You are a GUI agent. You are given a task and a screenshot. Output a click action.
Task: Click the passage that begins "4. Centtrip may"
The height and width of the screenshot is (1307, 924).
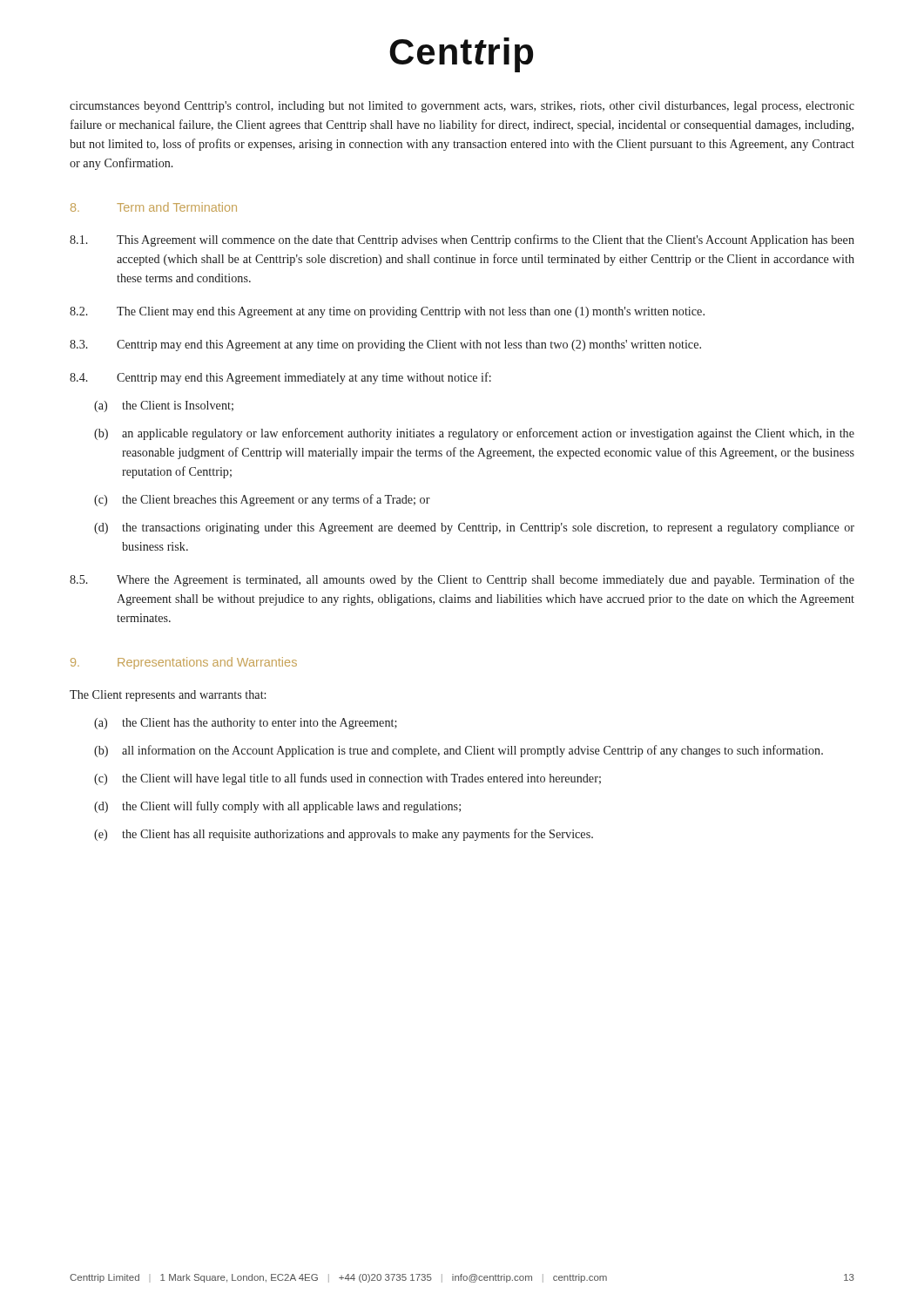pyautogui.click(x=462, y=377)
